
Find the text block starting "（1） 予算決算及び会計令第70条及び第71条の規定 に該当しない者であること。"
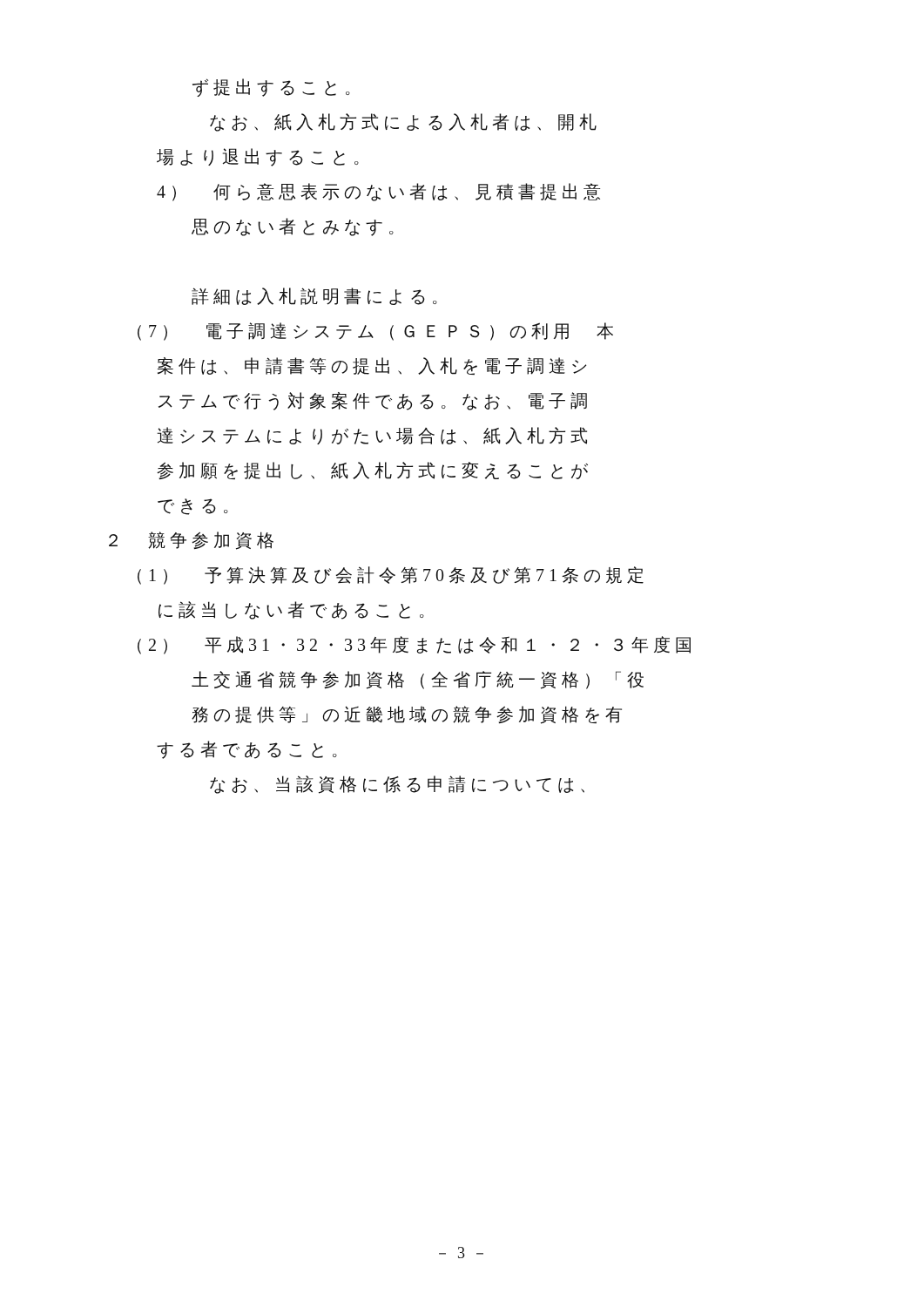(x=462, y=593)
